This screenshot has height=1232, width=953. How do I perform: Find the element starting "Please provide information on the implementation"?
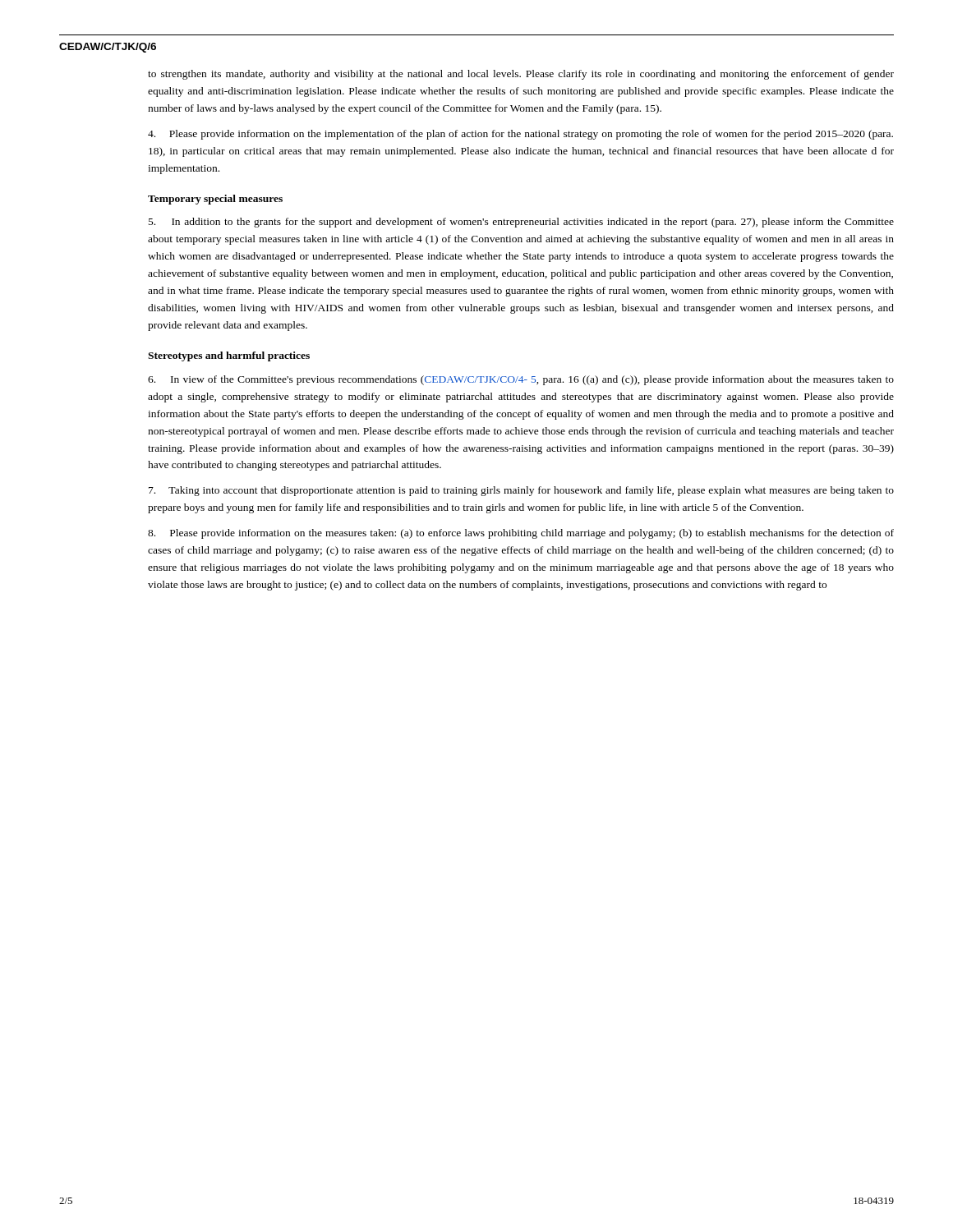pyautogui.click(x=521, y=151)
